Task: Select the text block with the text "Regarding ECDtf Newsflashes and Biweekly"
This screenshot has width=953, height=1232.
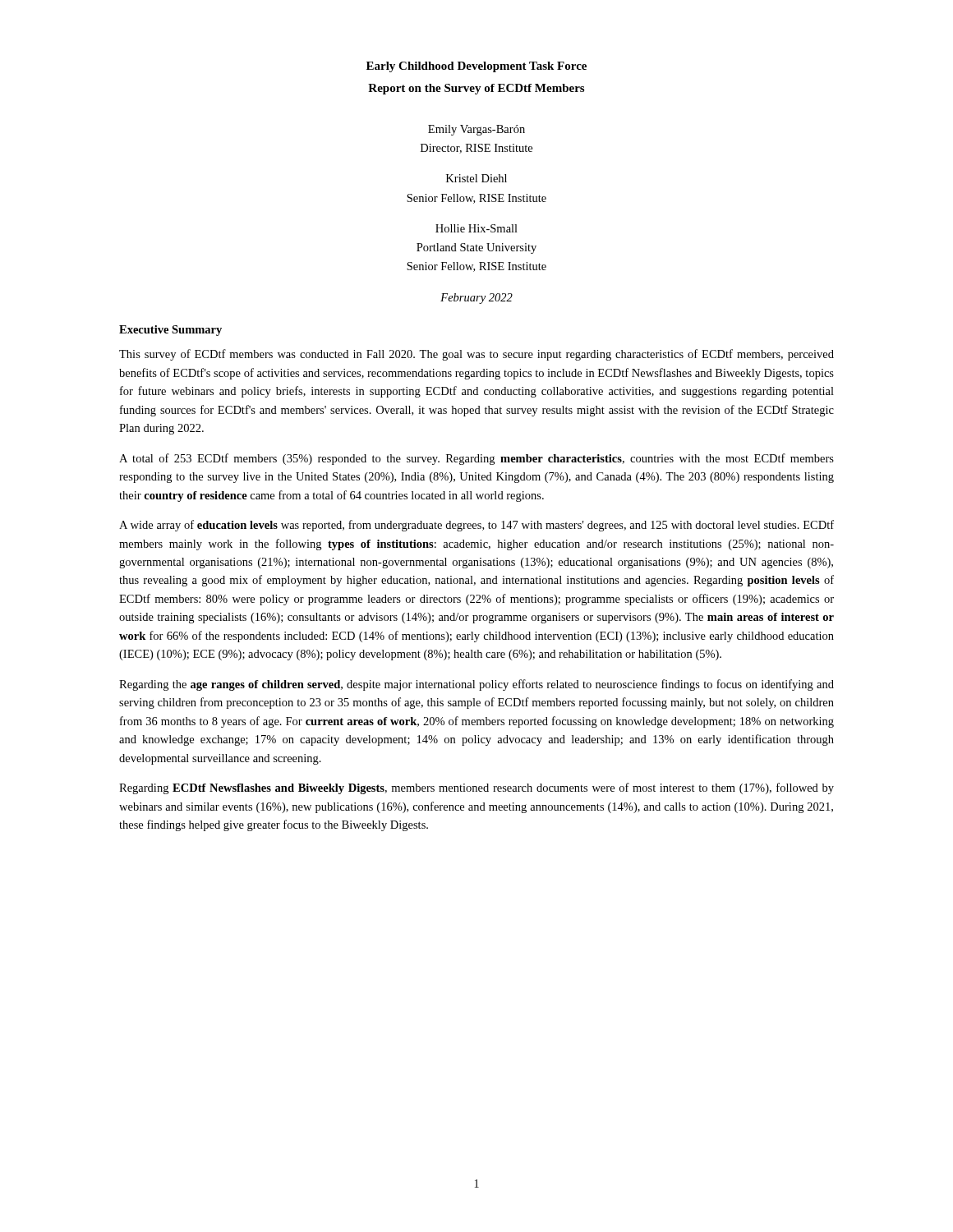Action: tap(476, 806)
